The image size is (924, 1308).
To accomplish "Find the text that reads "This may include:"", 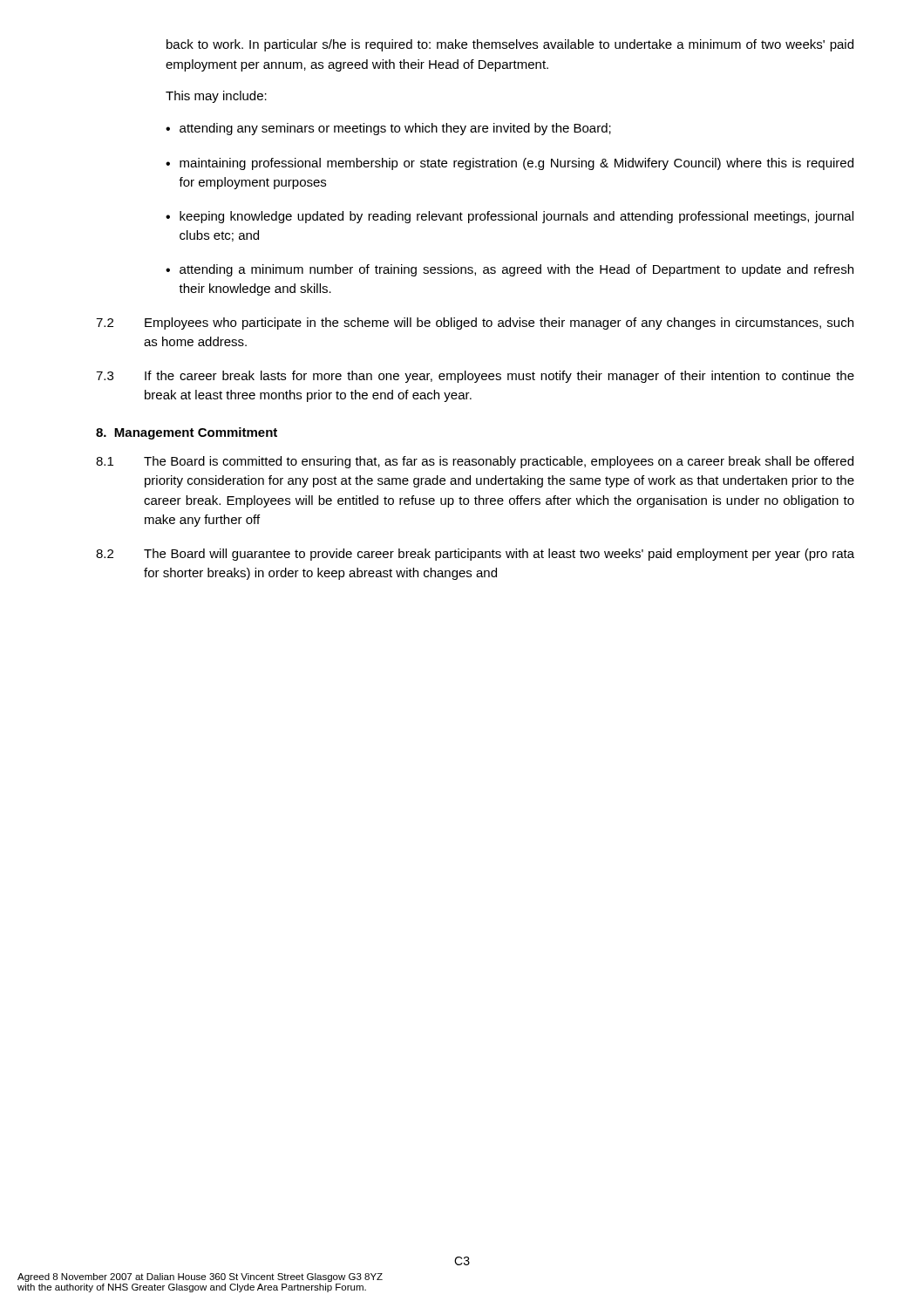I will point(216,95).
